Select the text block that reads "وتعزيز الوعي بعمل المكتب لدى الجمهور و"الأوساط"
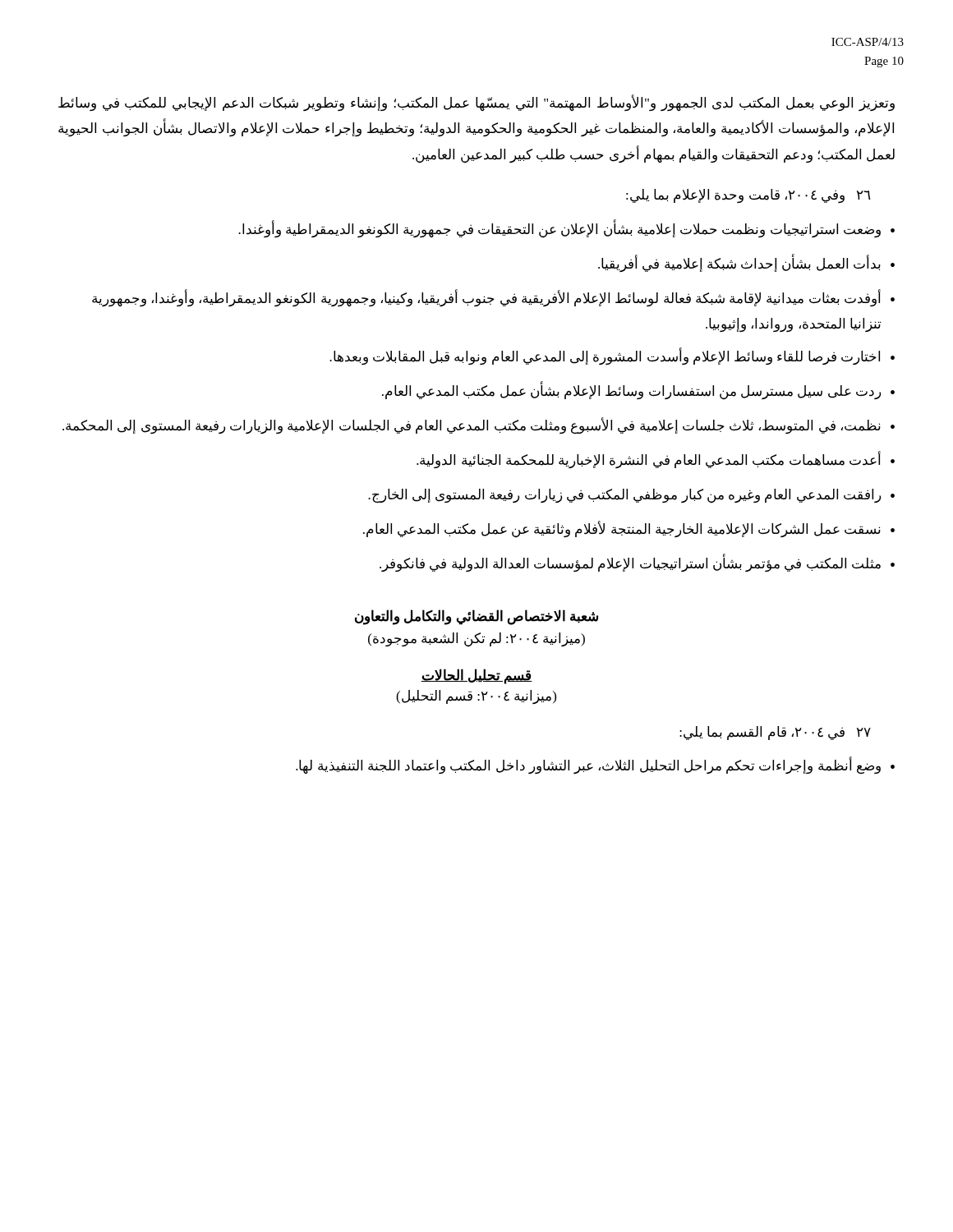953x1232 pixels. tap(476, 129)
